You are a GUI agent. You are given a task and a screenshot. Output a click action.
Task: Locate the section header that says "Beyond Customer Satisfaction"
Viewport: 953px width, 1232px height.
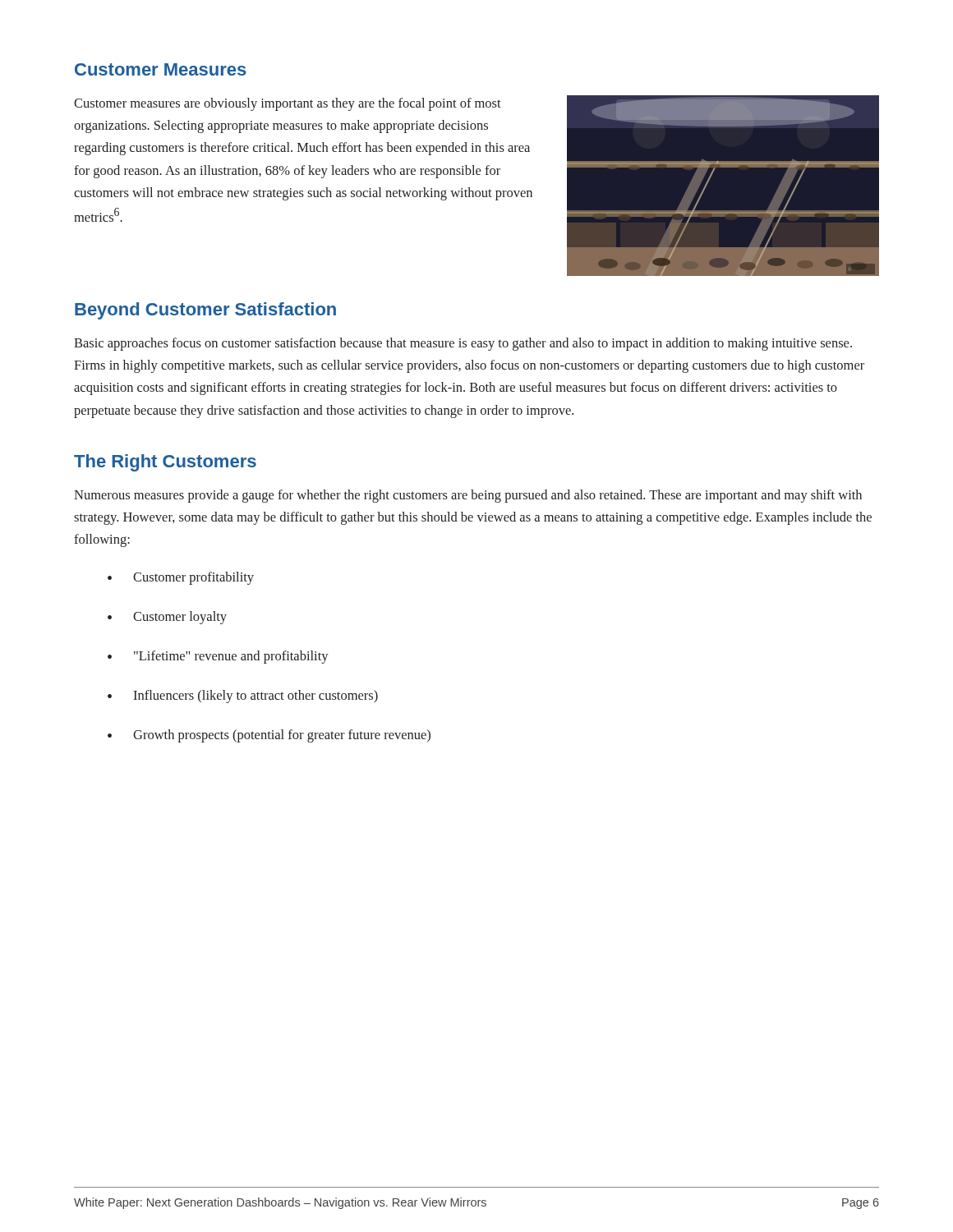click(x=206, y=309)
